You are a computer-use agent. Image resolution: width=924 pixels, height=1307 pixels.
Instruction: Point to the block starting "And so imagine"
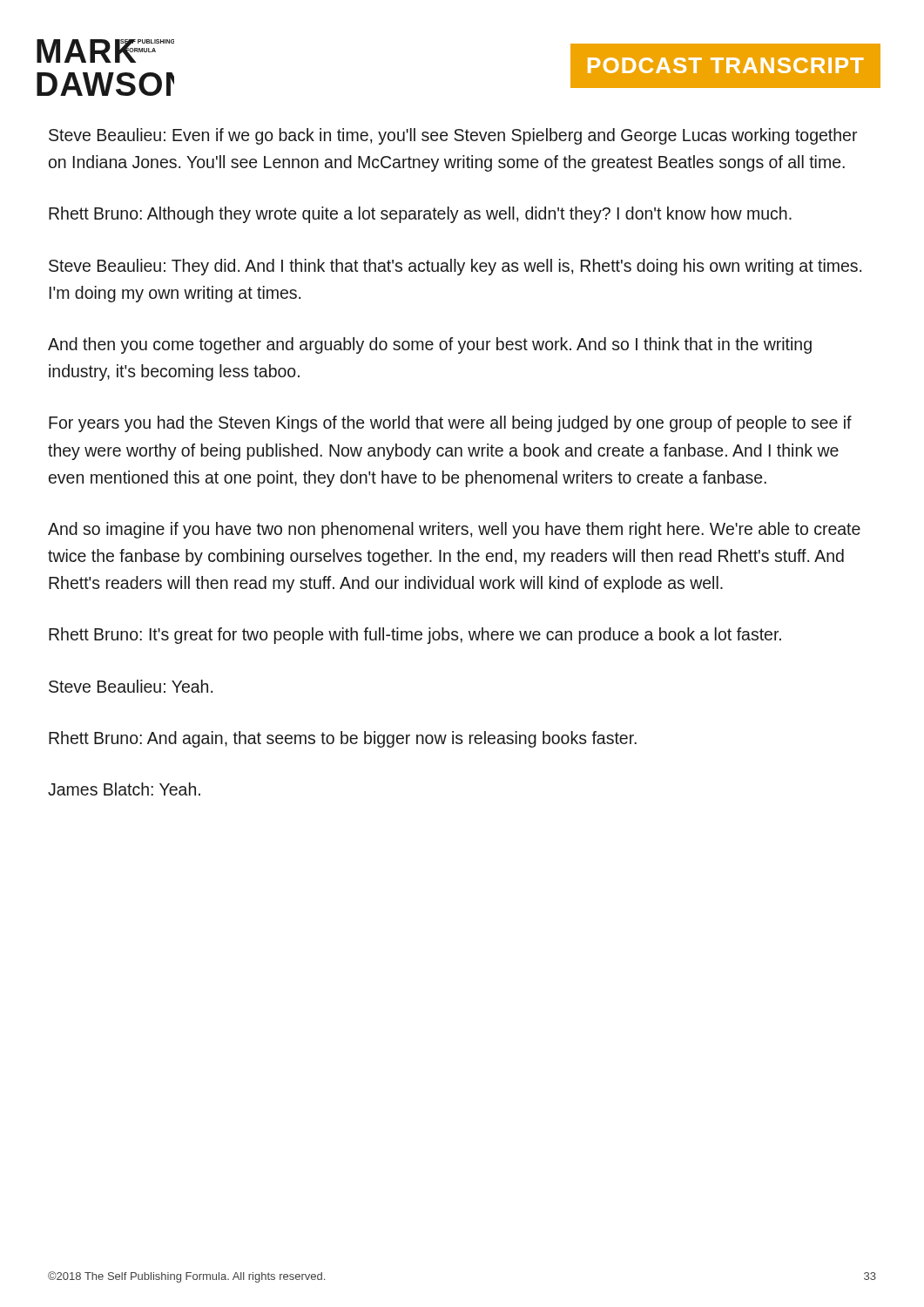coord(454,556)
